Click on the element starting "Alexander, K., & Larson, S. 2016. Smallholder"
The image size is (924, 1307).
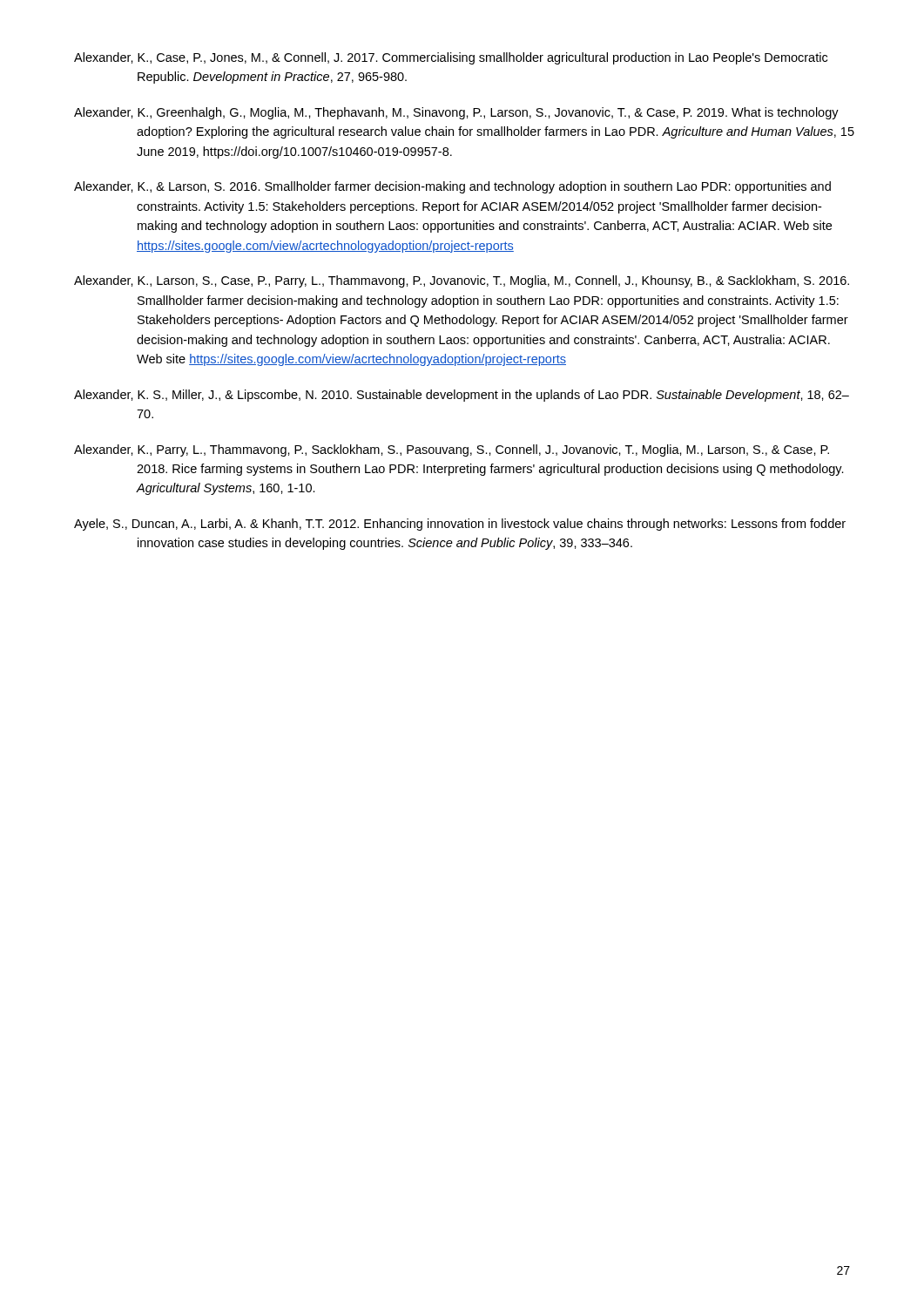click(x=453, y=216)
